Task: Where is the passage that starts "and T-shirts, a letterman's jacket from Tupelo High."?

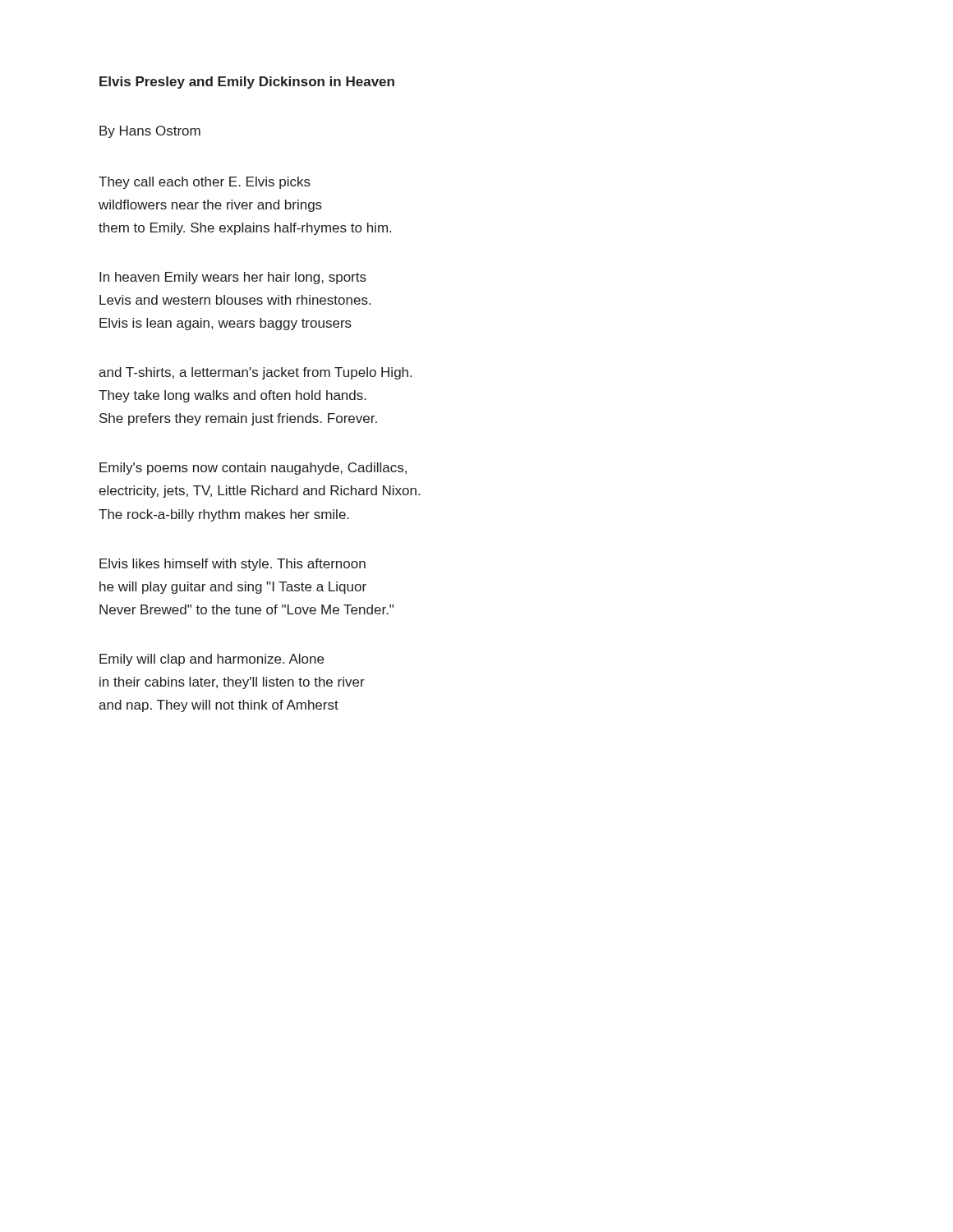Action: point(256,396)
